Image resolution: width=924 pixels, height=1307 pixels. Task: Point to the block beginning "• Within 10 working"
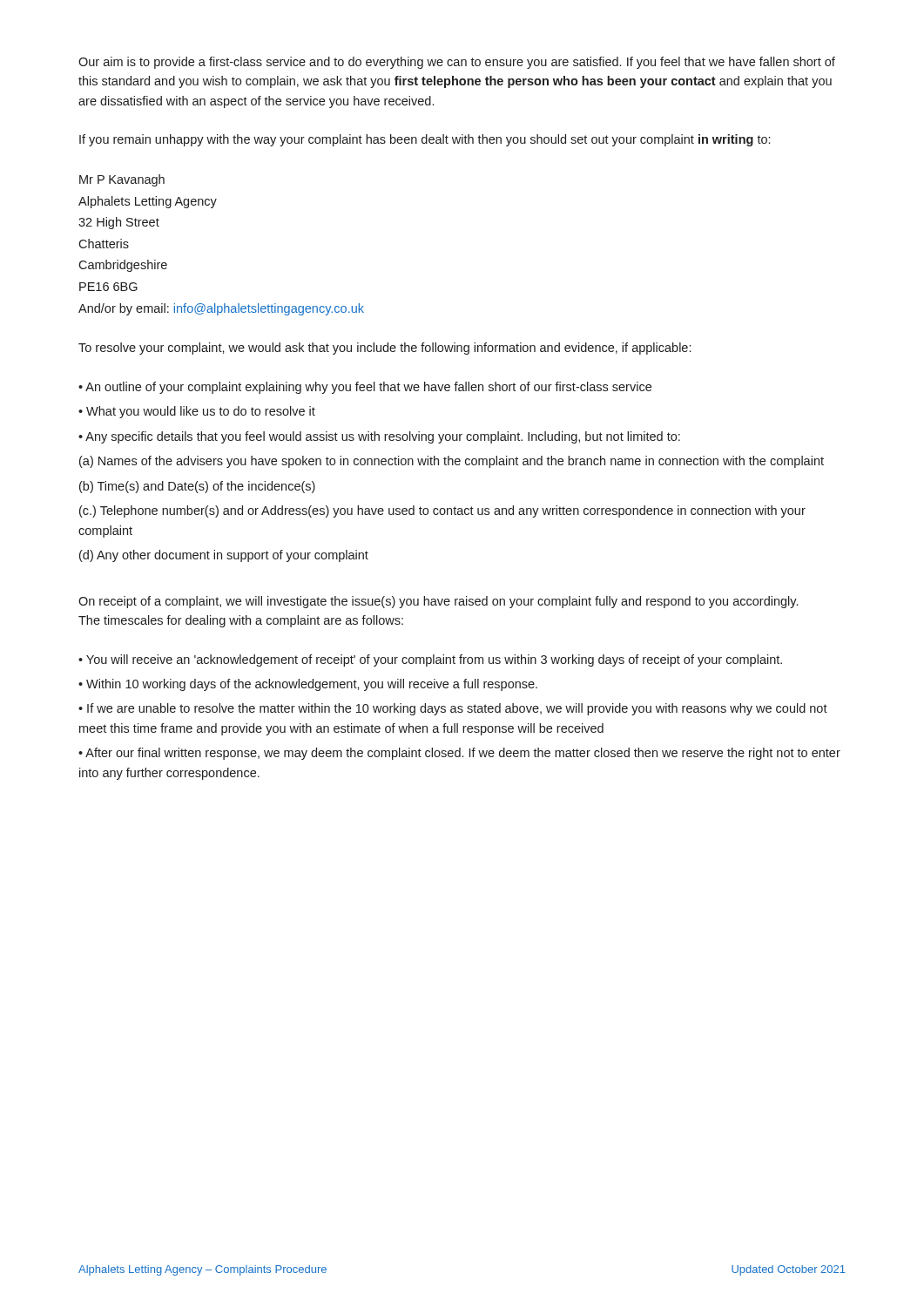click(308, 684)
